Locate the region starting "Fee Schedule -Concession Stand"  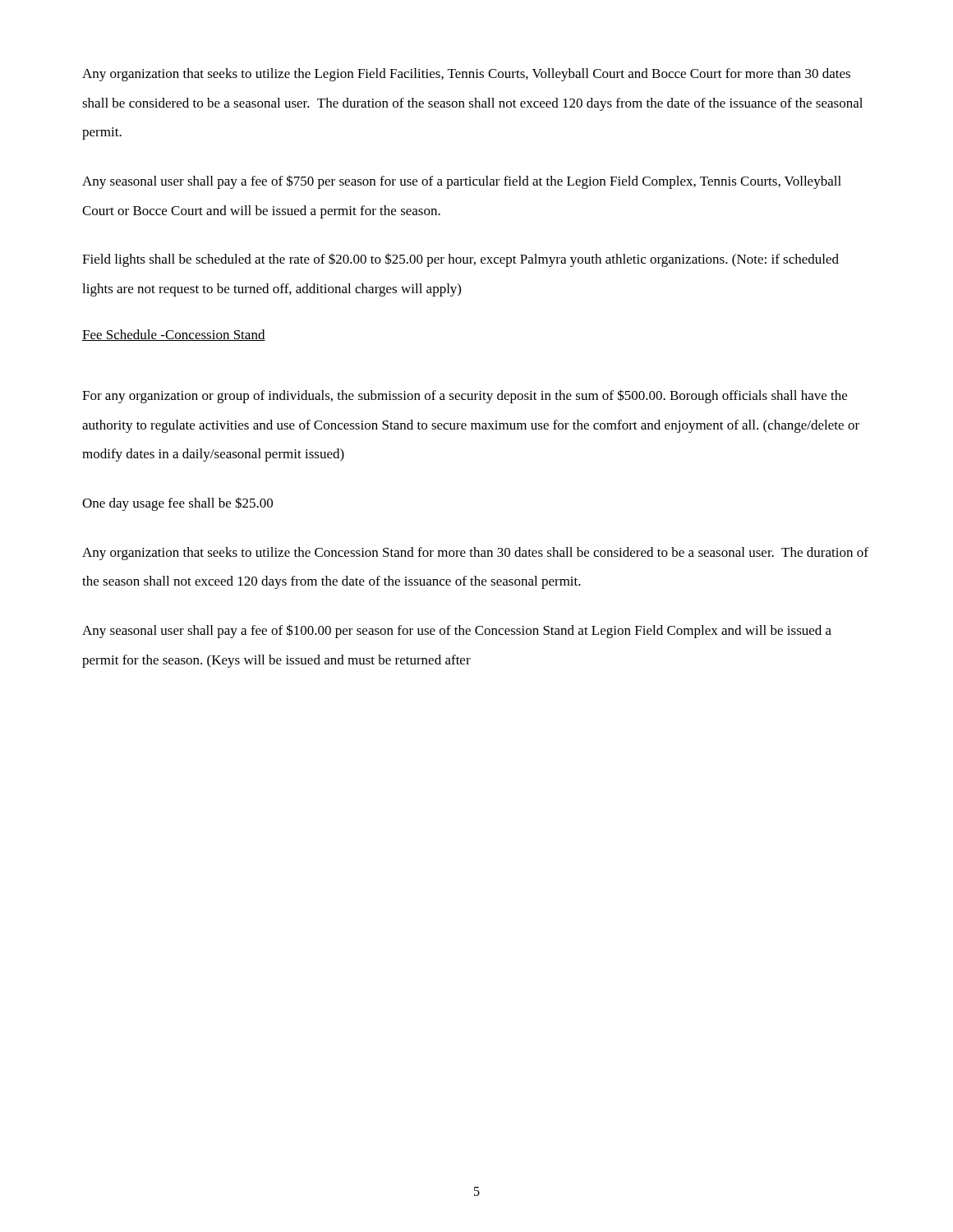[173, 335]
